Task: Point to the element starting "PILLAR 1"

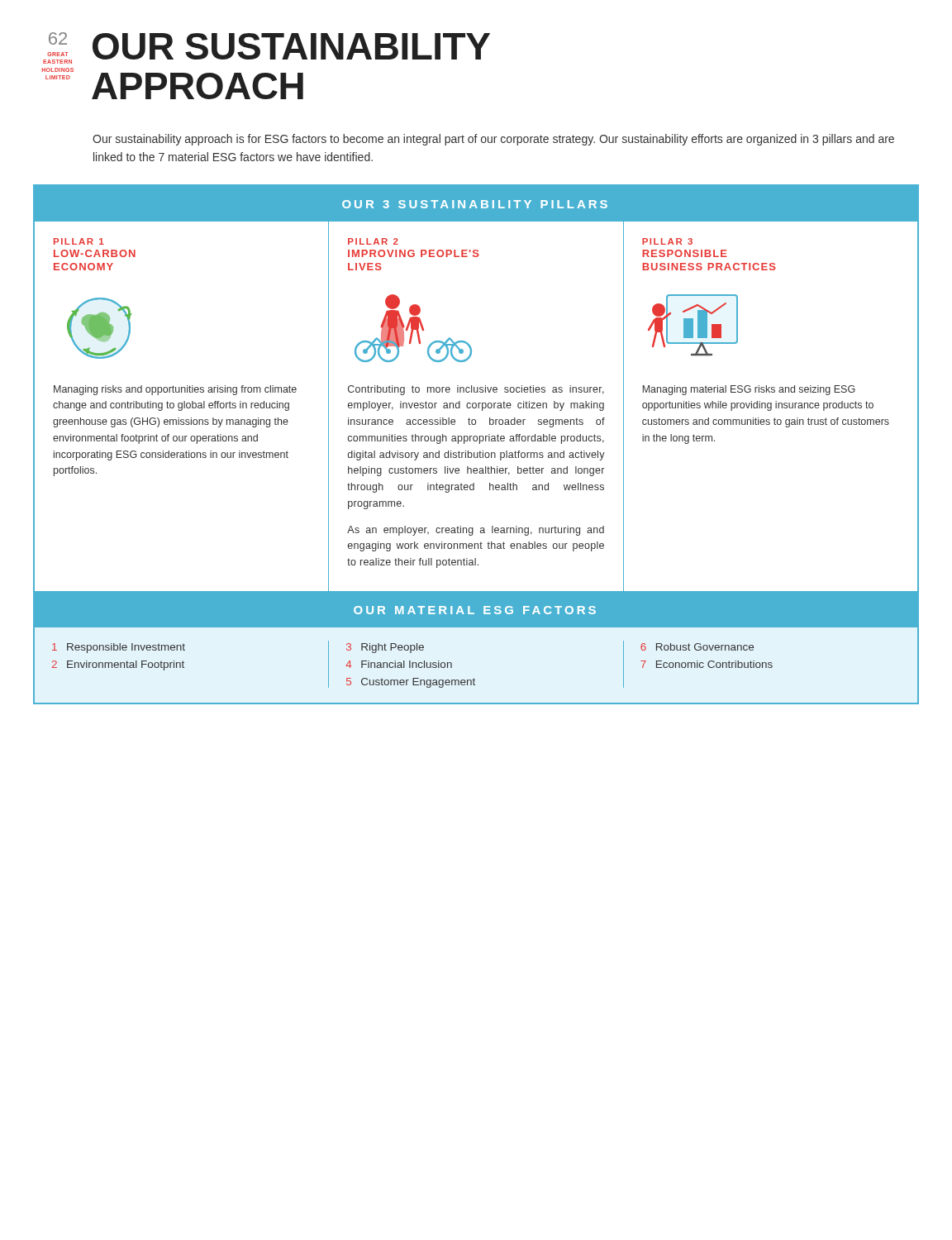Action: coord(79,242)
